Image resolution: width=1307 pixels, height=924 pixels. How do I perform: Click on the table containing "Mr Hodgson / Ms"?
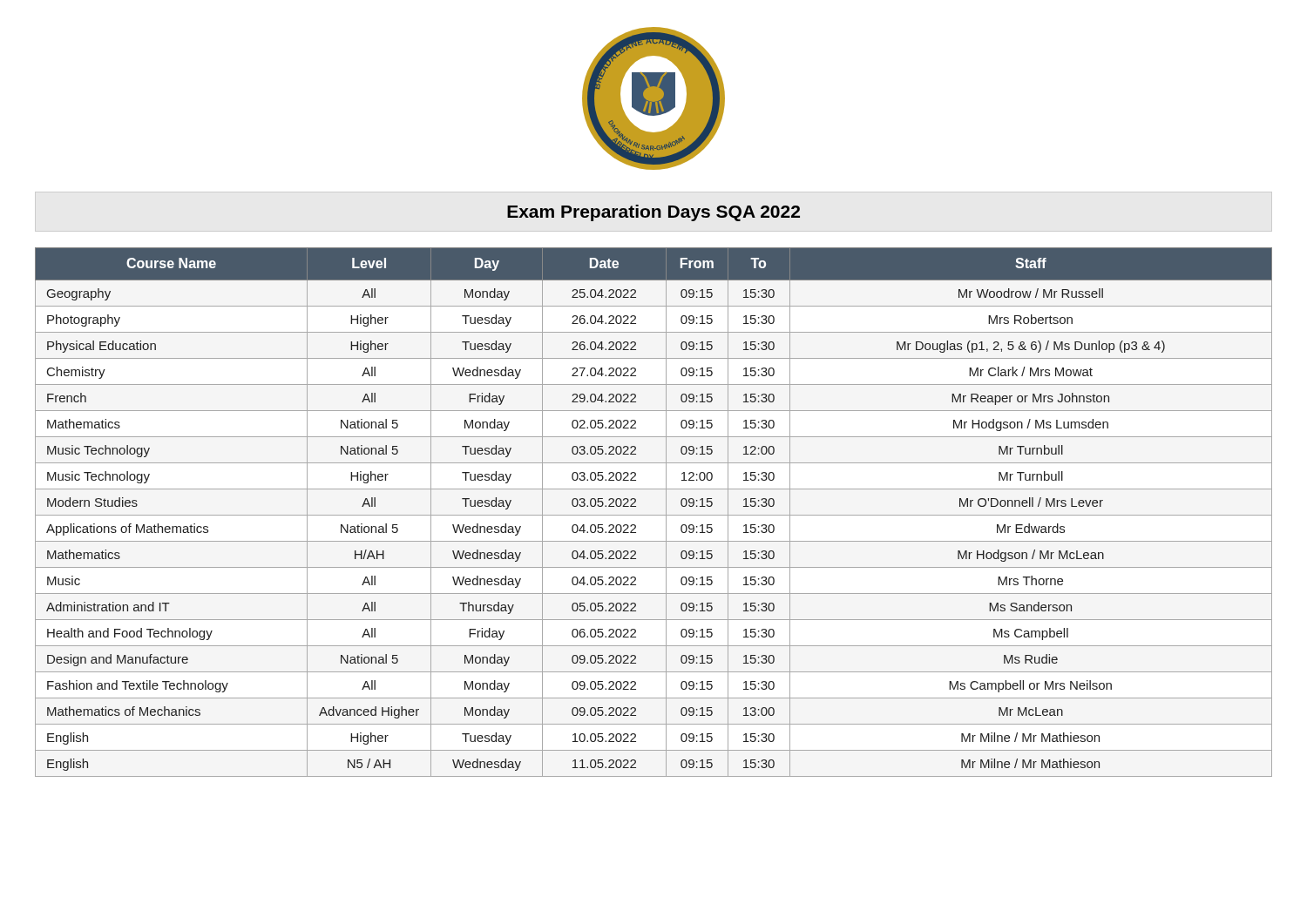tap(654, 512)
